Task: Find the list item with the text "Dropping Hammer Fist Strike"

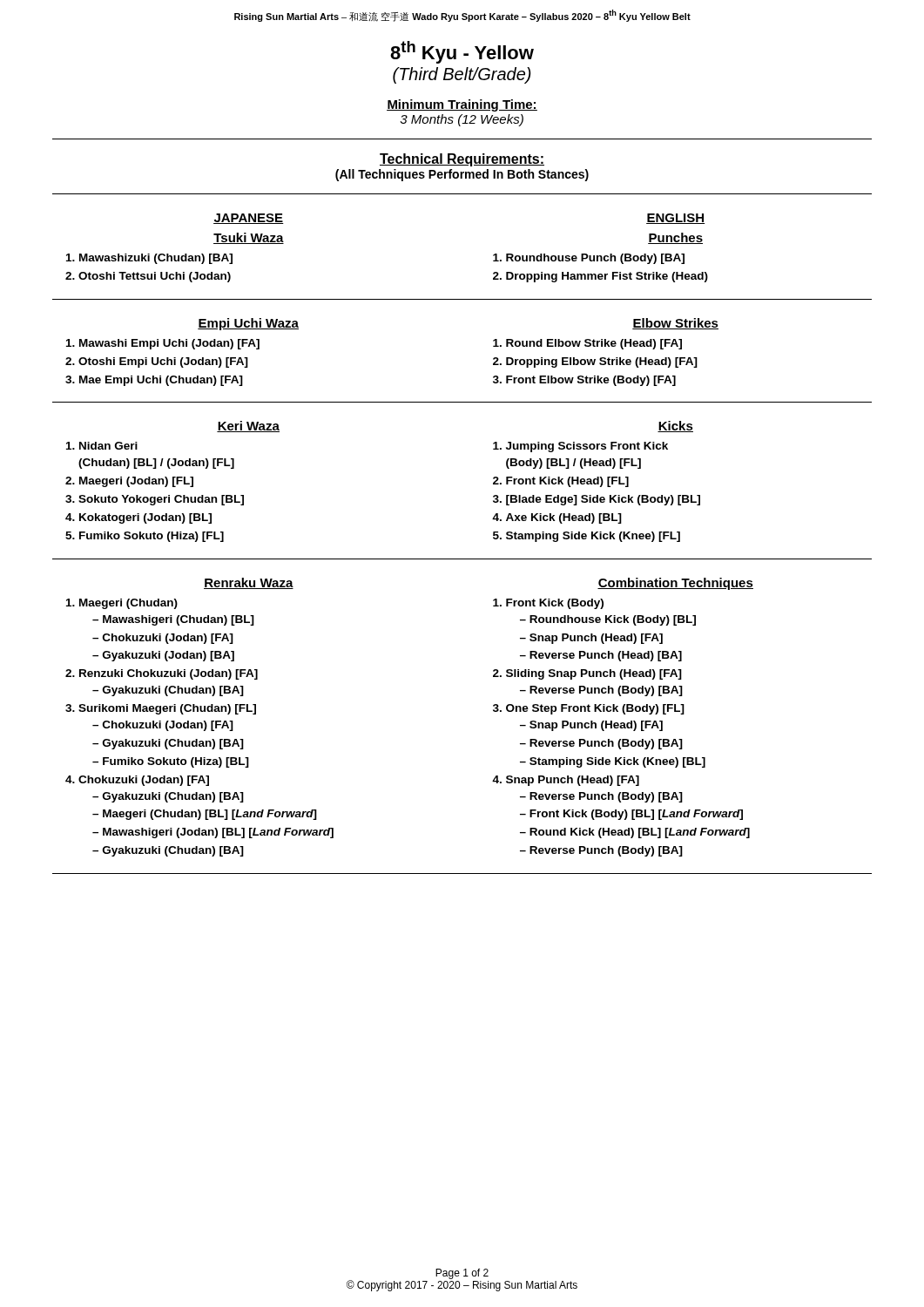Action: [x=607, y=276]
